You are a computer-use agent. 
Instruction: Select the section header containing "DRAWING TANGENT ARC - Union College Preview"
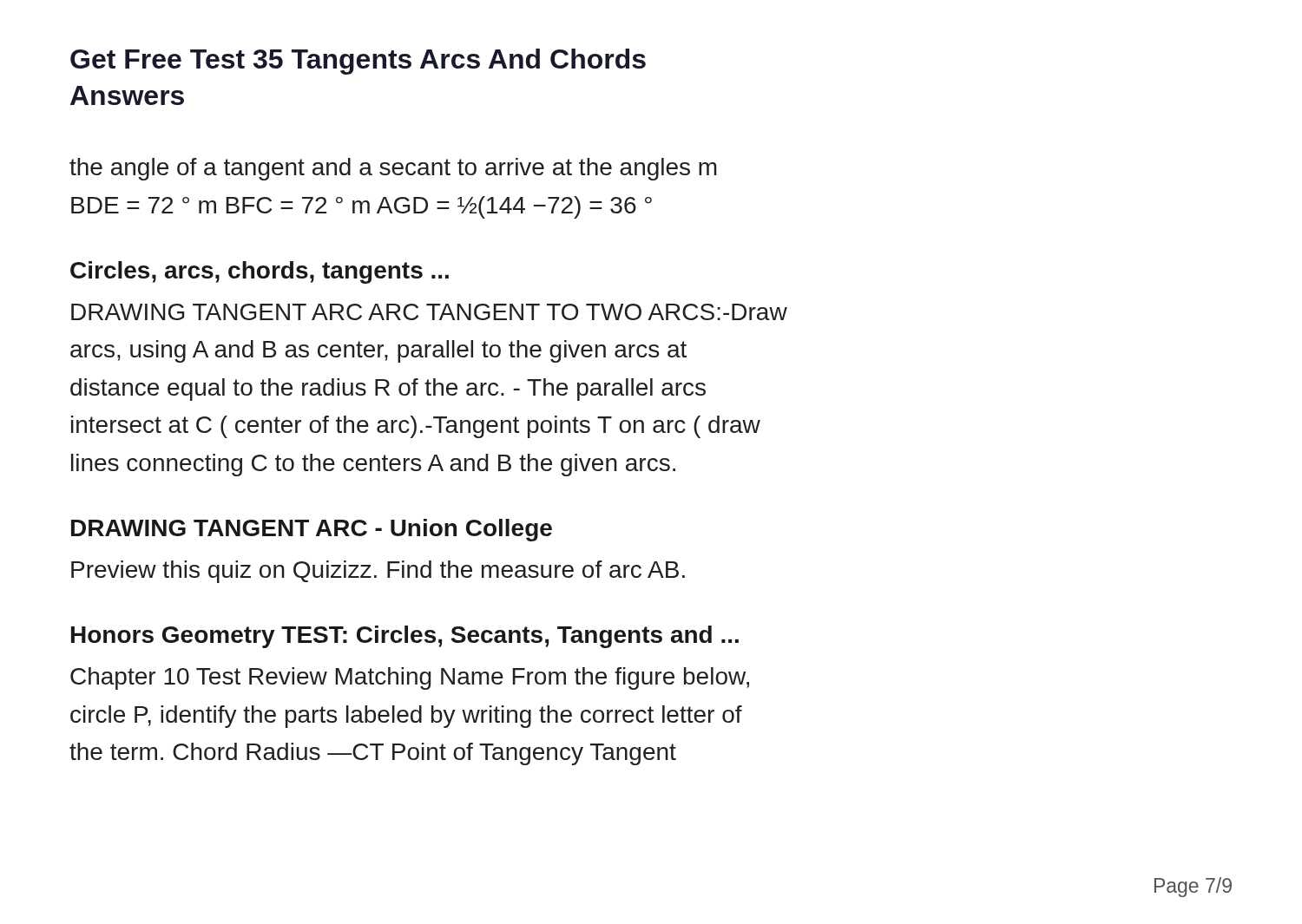point(651,551)
